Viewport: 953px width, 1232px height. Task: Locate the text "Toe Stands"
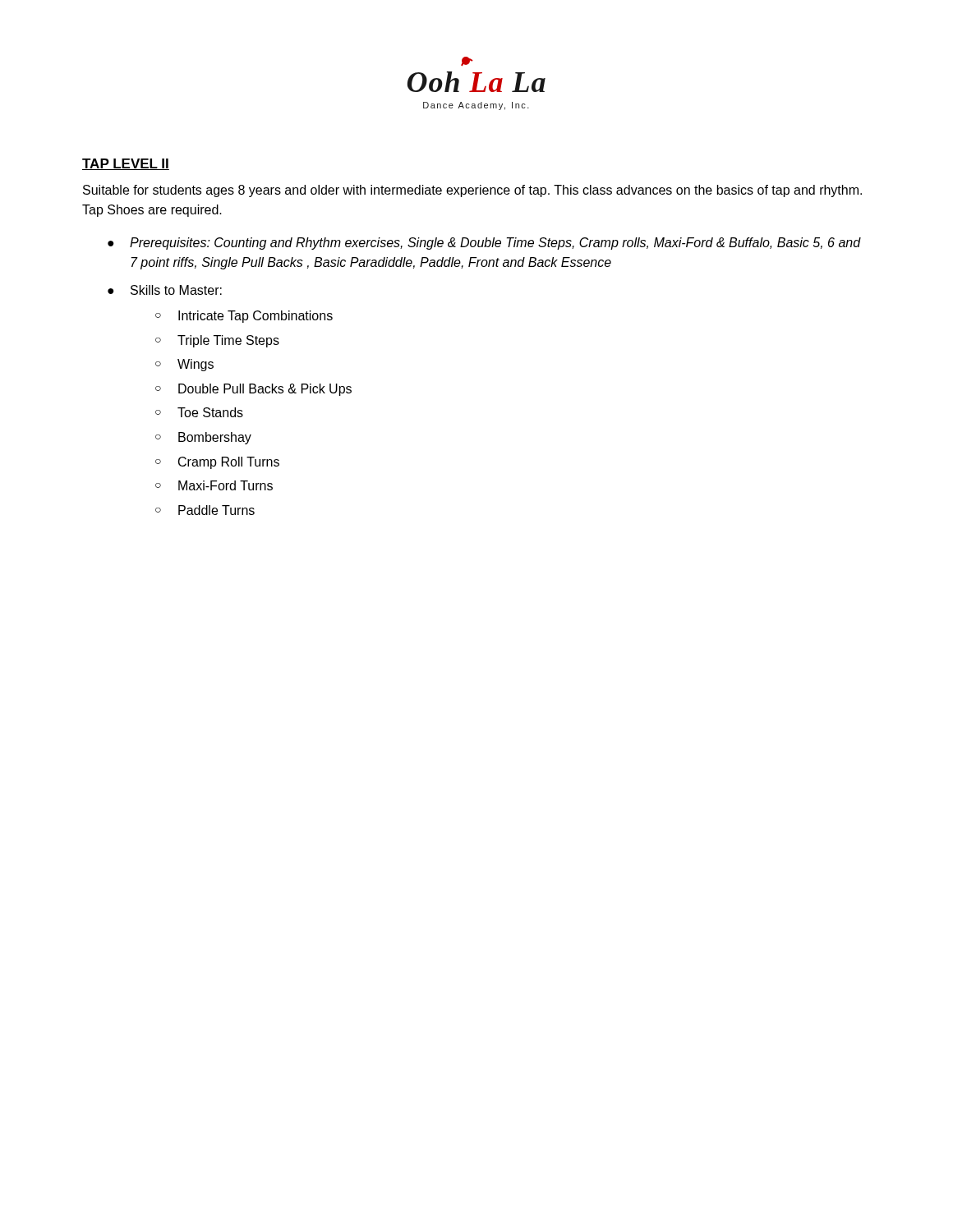coord(210,413)
